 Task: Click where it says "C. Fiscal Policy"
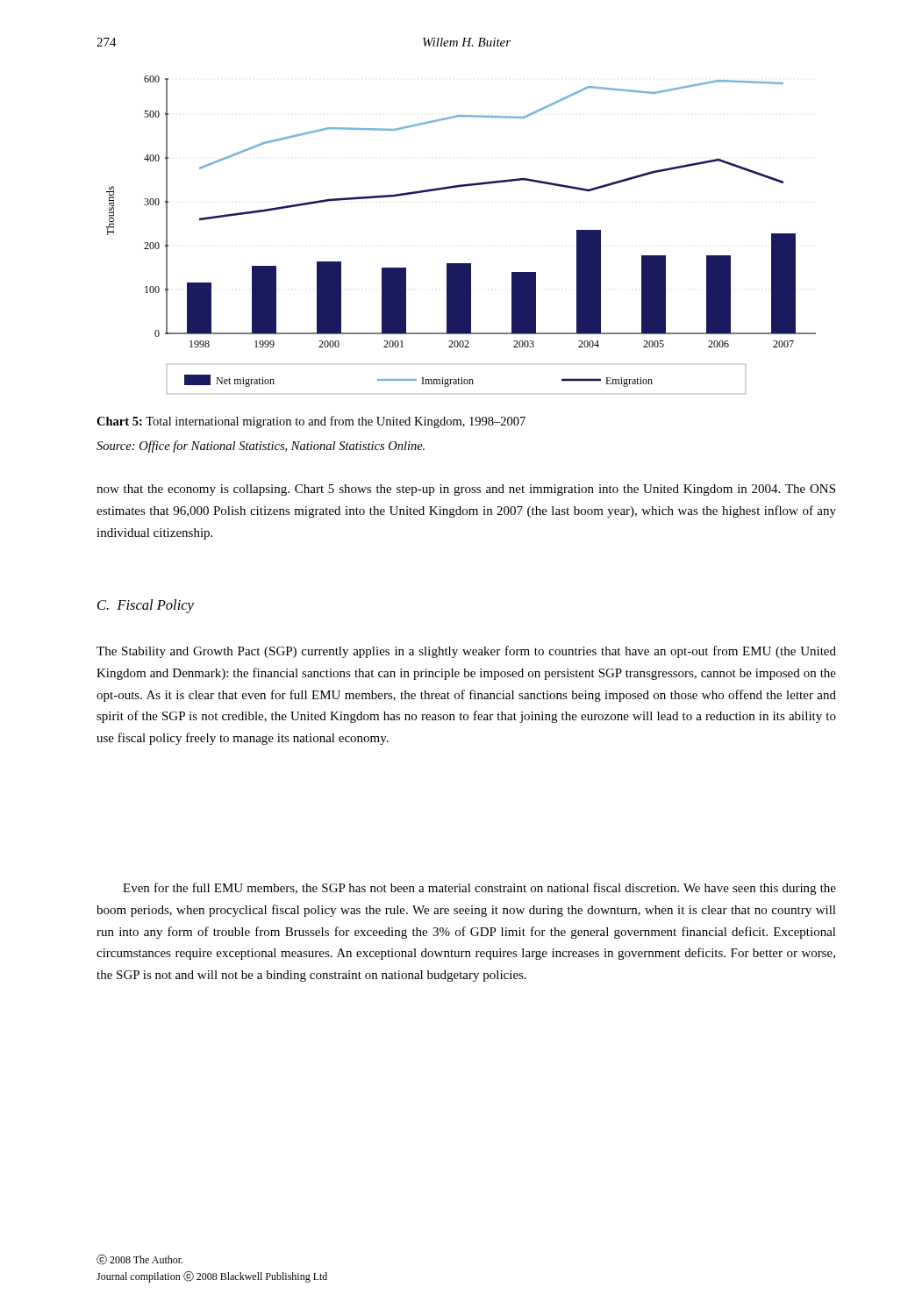tap(145, 605)
